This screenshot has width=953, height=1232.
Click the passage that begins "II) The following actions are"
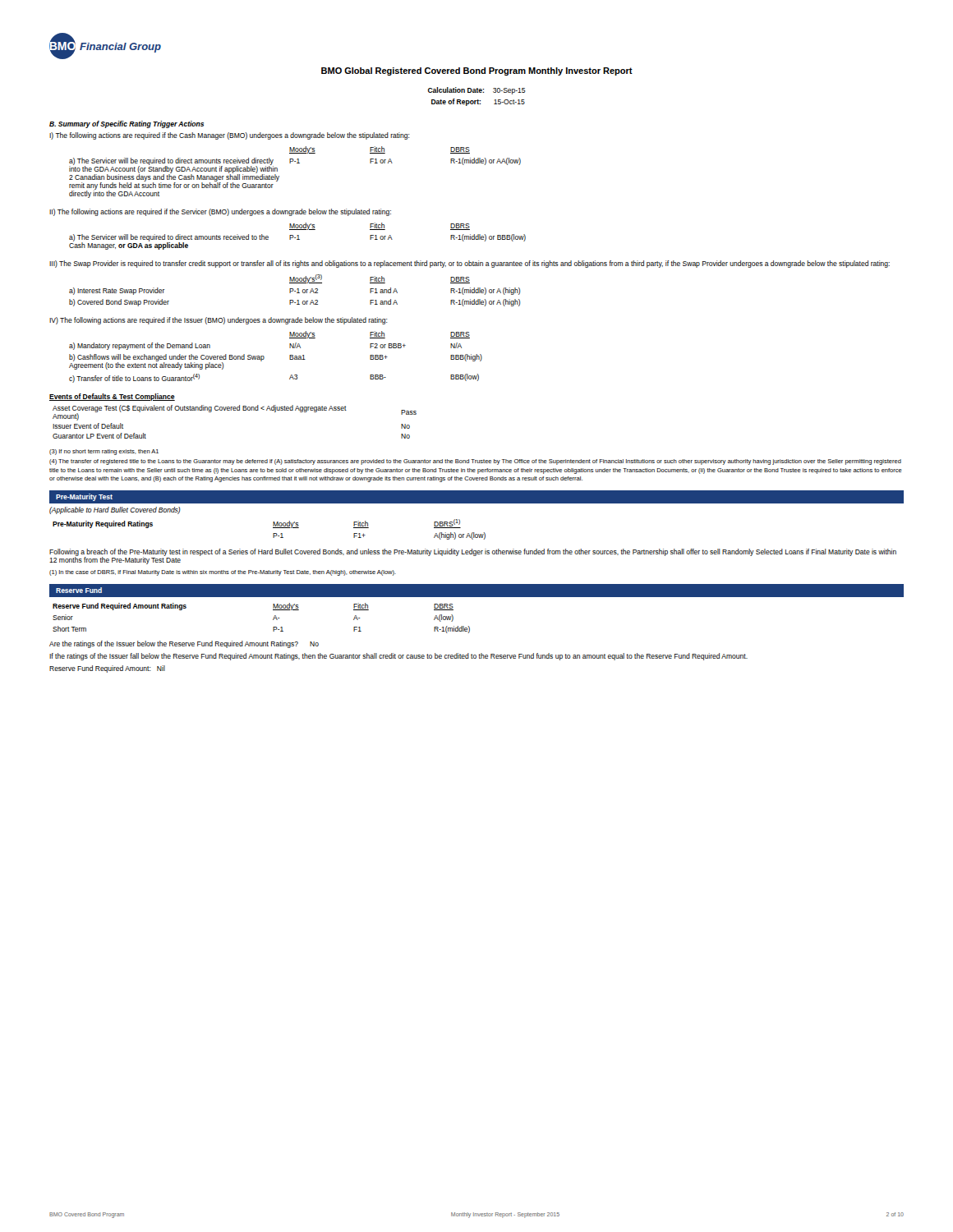(220, 212)
